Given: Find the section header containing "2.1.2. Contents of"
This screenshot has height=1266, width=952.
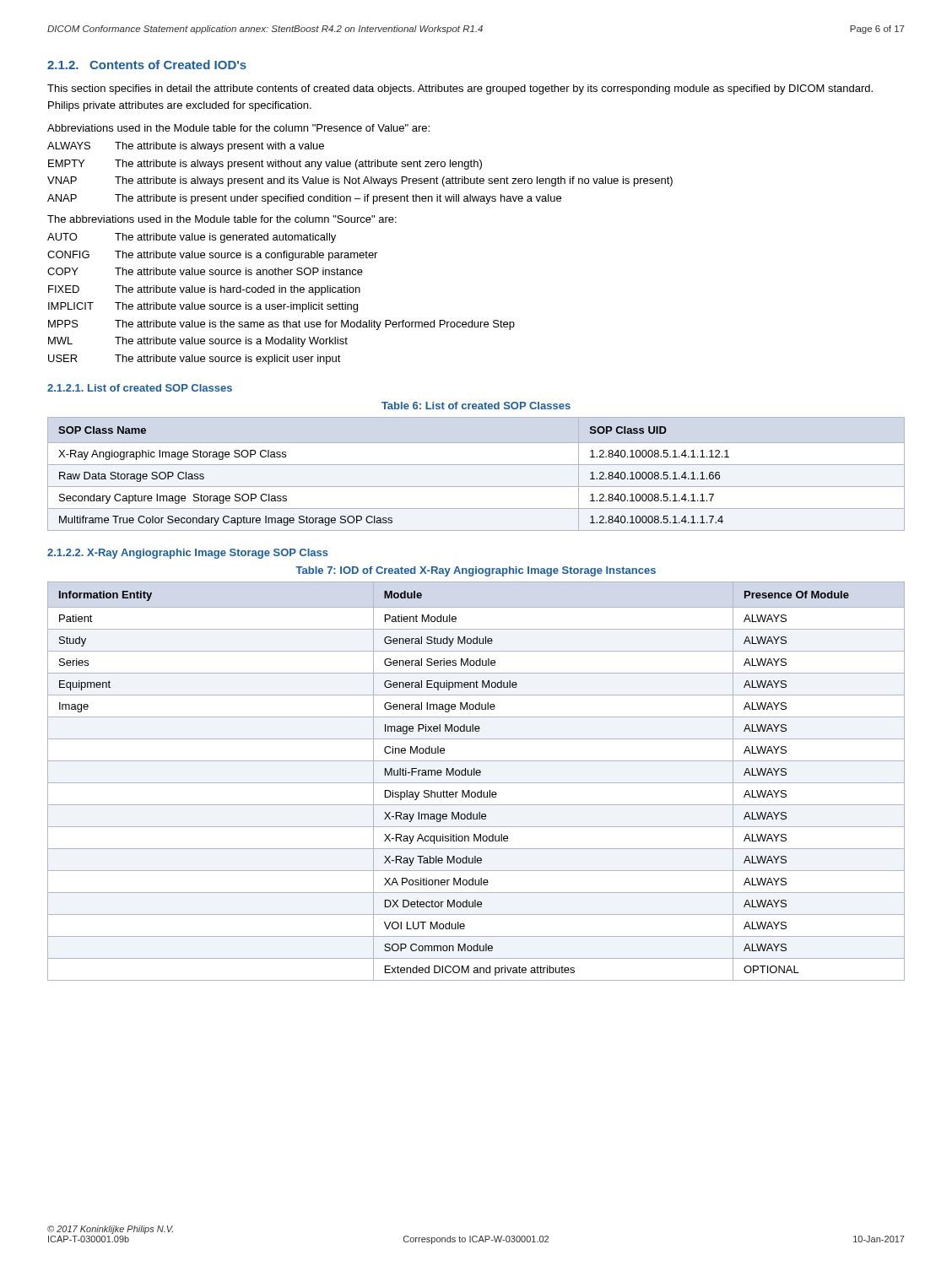Looking at the screenshot, I should coord(147,65).
